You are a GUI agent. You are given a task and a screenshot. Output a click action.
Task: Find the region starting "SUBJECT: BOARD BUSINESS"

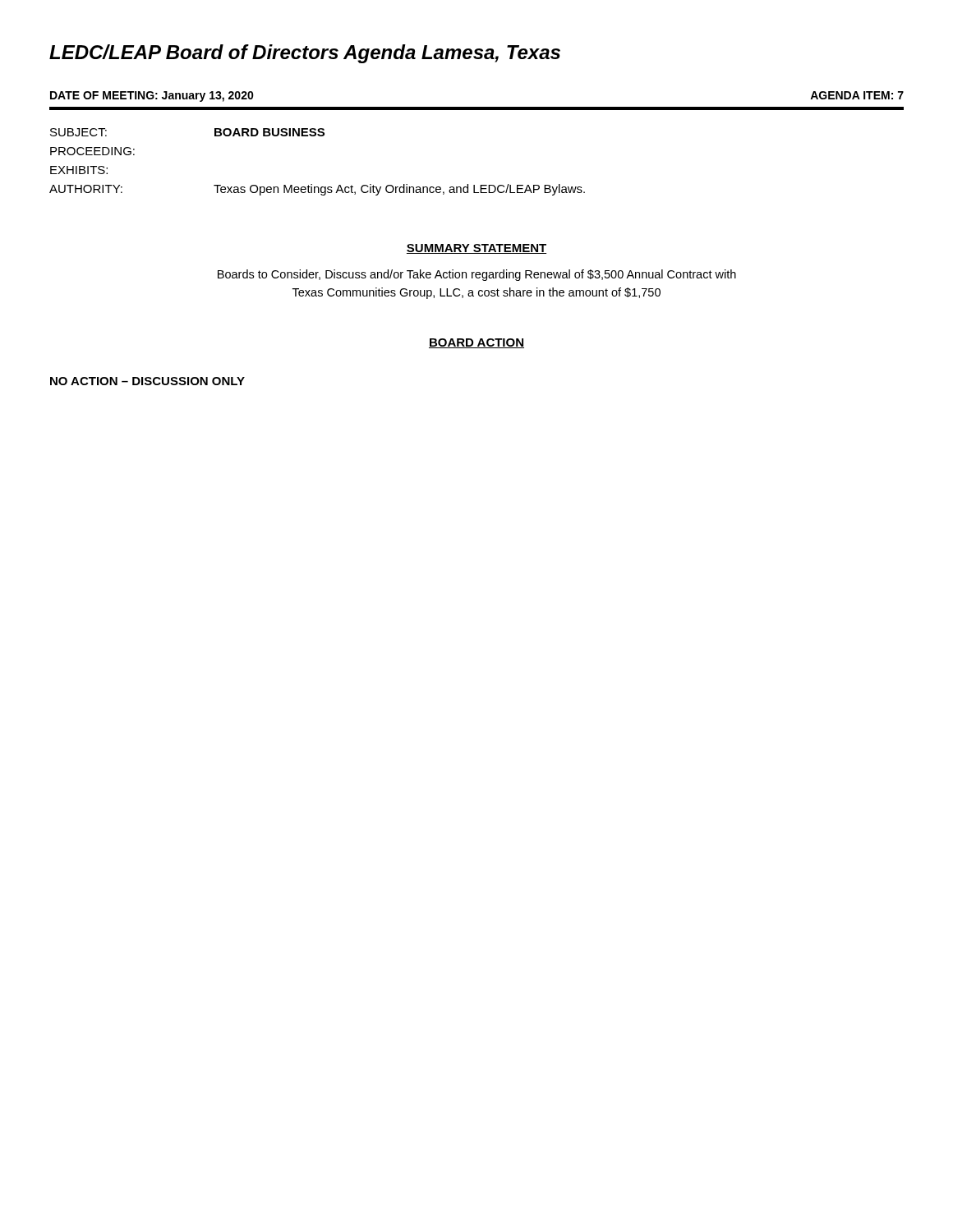point(78,132)
